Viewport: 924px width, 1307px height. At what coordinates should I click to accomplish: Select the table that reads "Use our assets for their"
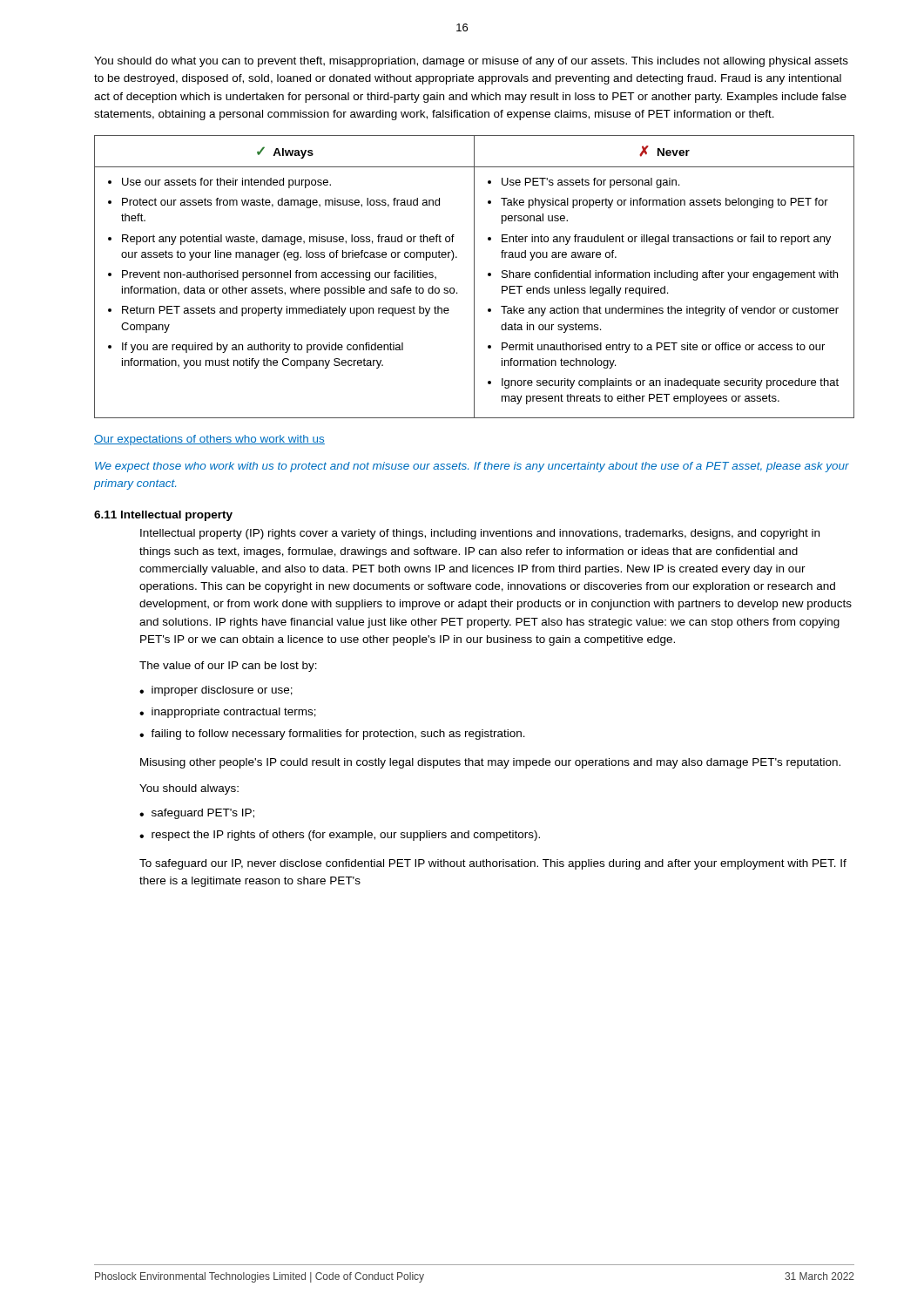[474, 277]
